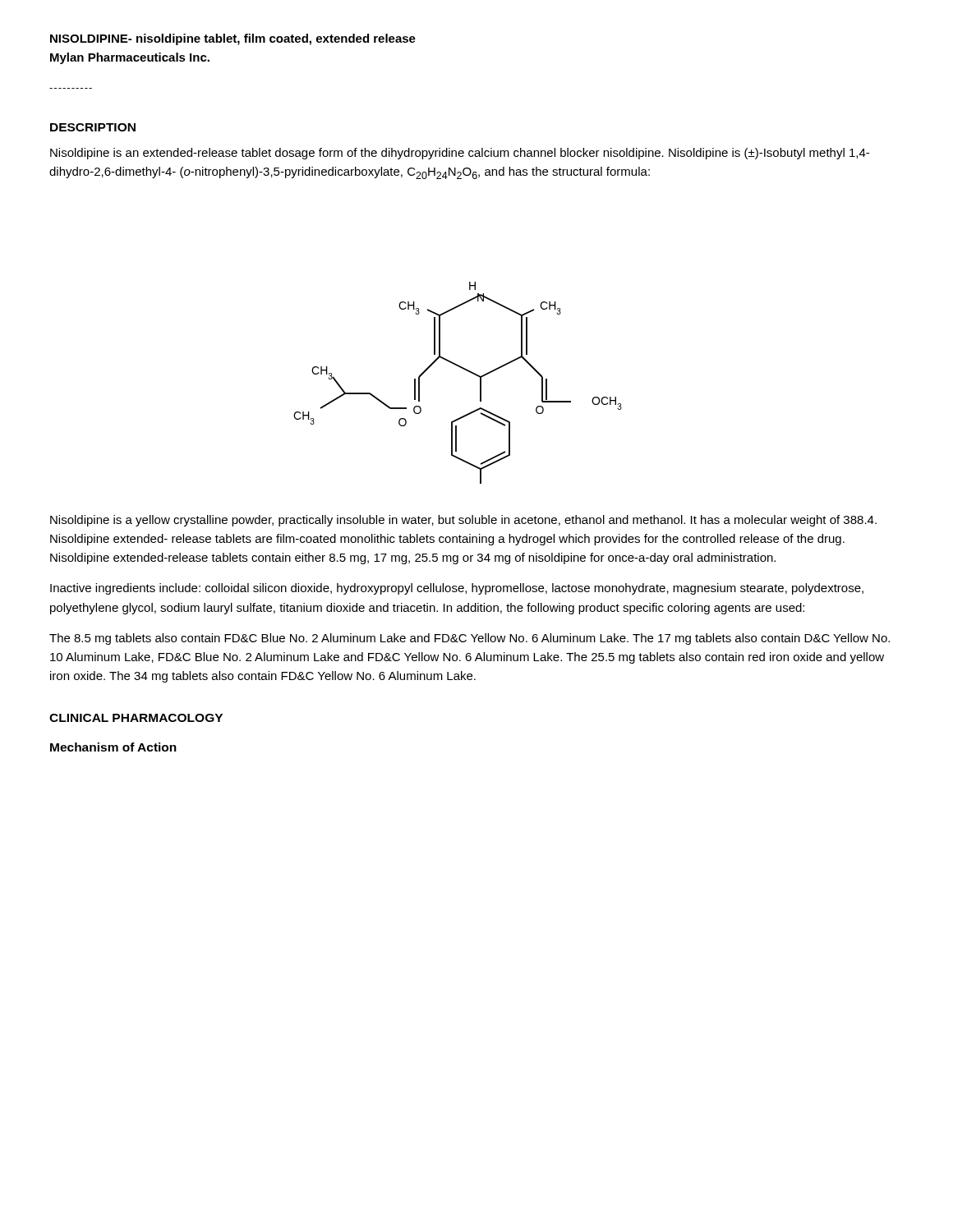The height and width of the screenshot is (1232, 953).
Task: Click a engineering diagram
Action: (476, 344)
